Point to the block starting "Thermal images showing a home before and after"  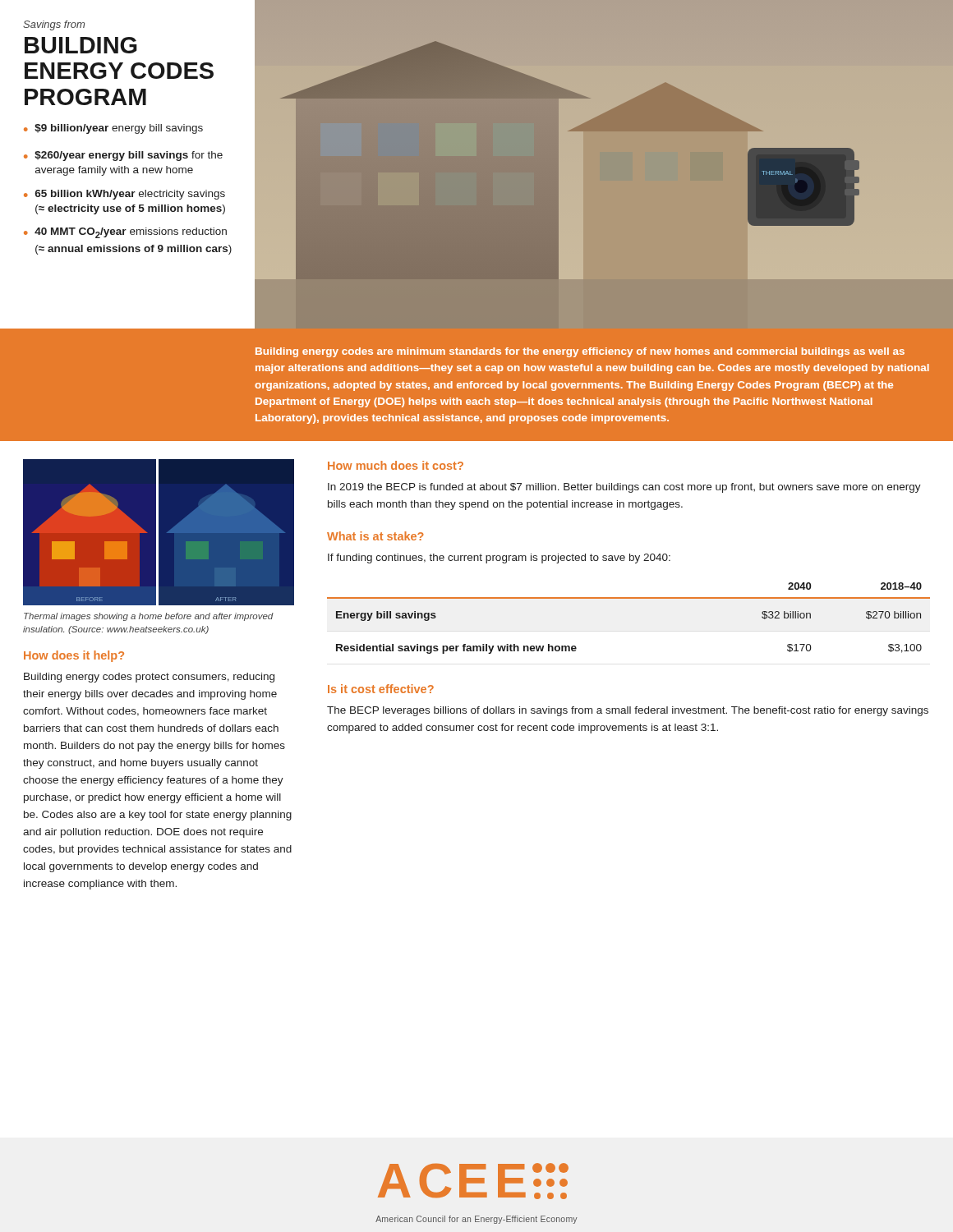148,623
